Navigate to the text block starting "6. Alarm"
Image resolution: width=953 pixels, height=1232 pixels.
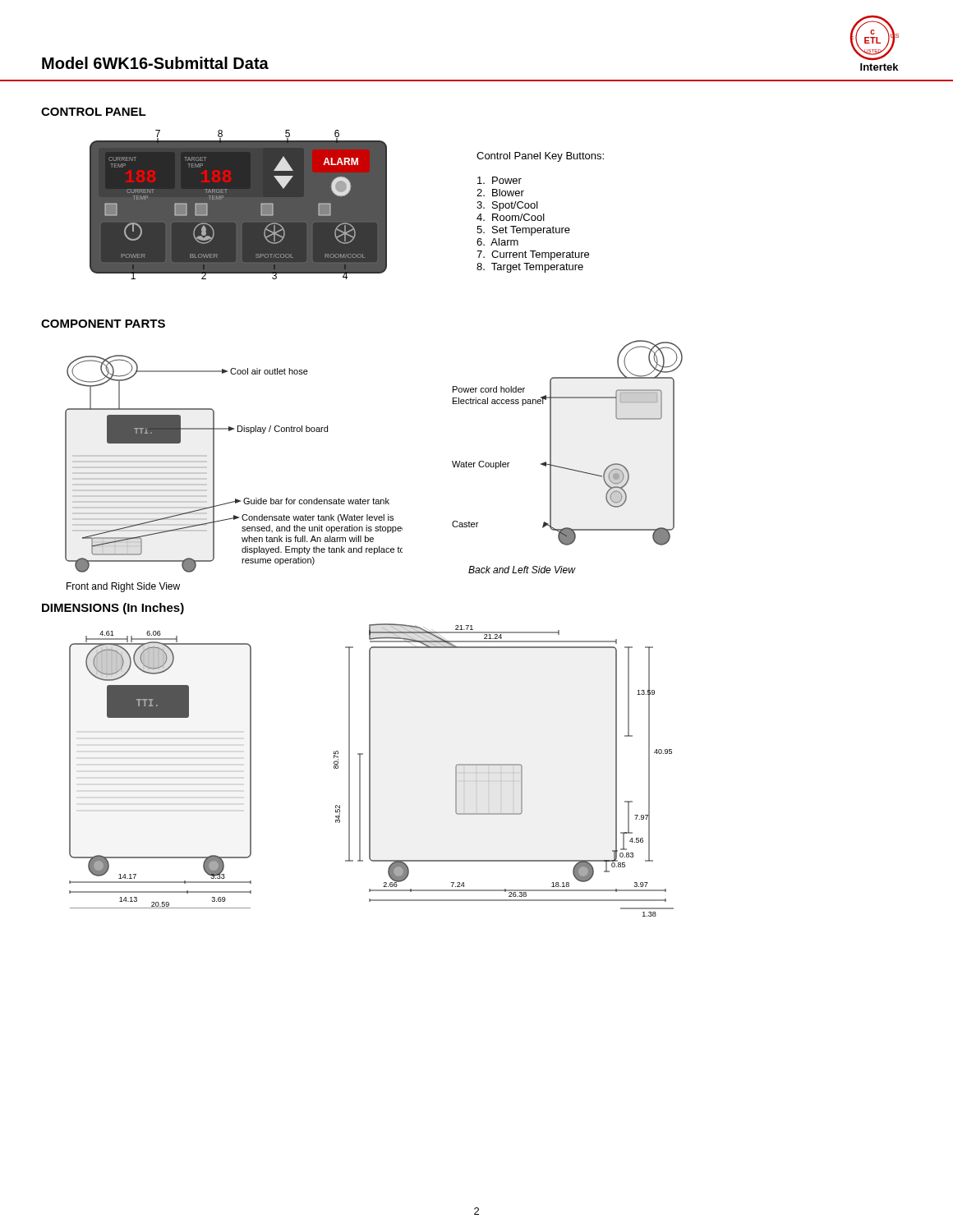pos(498,242)
